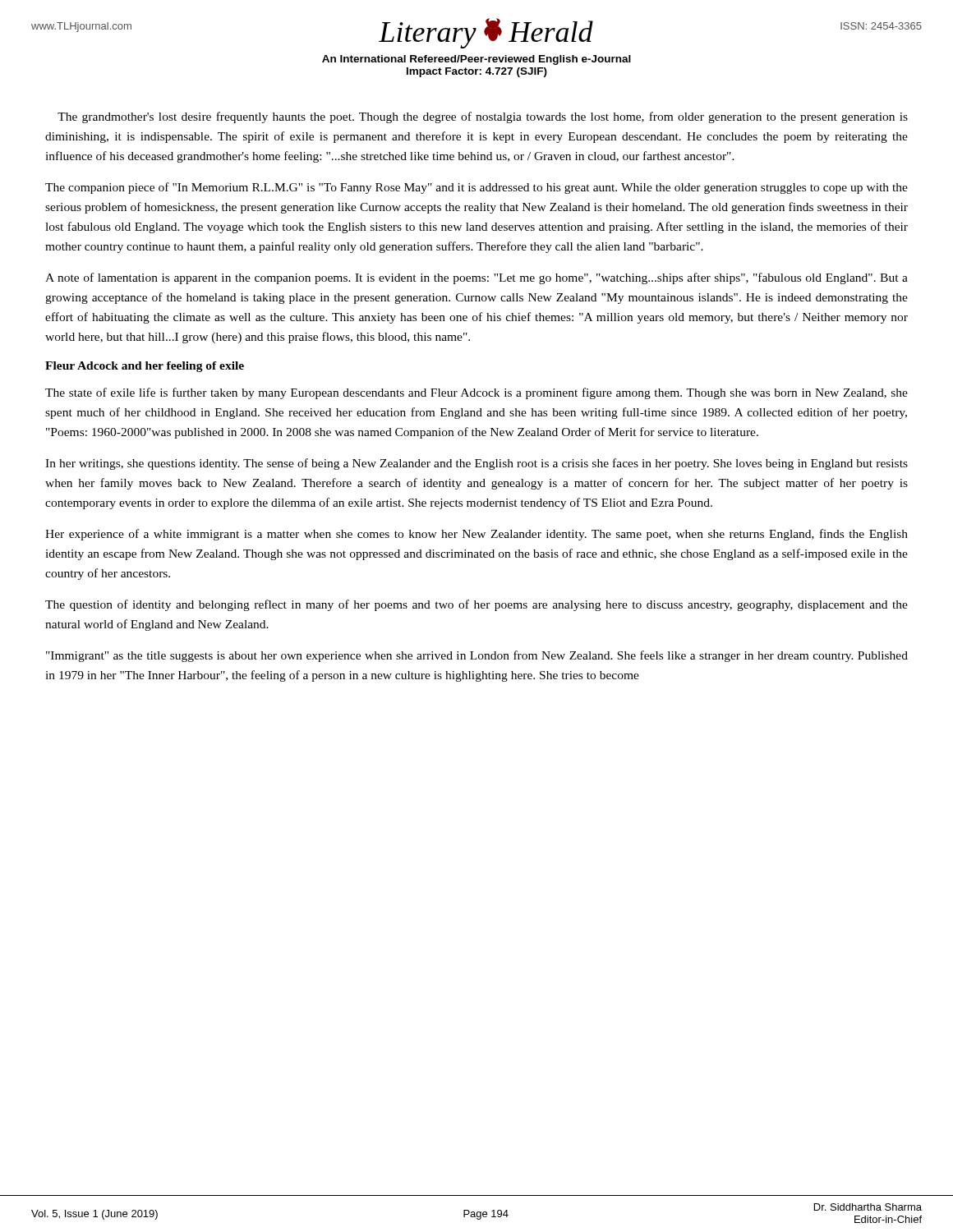This screenshot has height=1232, width=953.
Task: Select the text block that says "Her experience of a white immigrant"
Action: click(476, 553)
